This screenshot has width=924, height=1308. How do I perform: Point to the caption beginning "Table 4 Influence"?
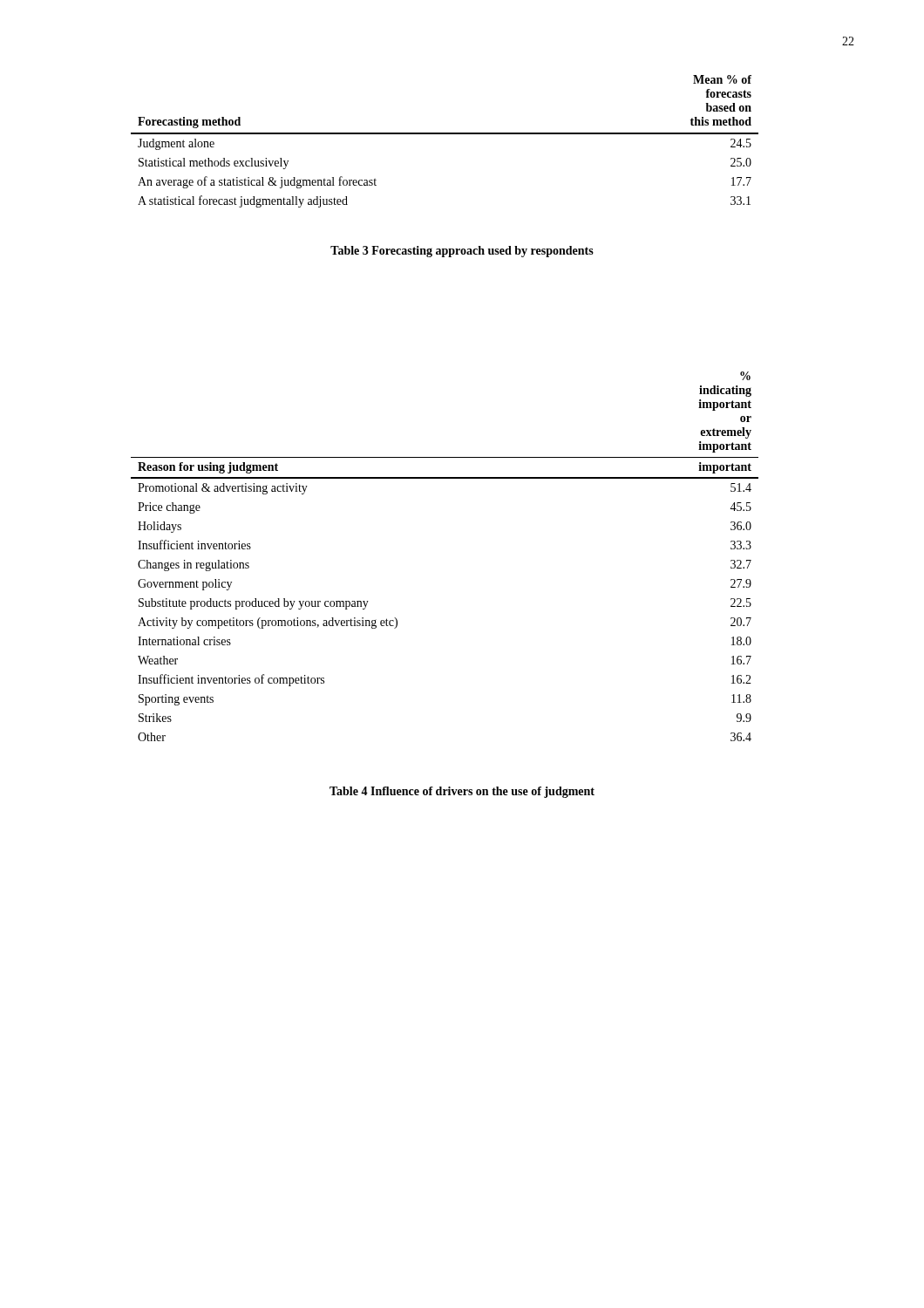(462, 791)
